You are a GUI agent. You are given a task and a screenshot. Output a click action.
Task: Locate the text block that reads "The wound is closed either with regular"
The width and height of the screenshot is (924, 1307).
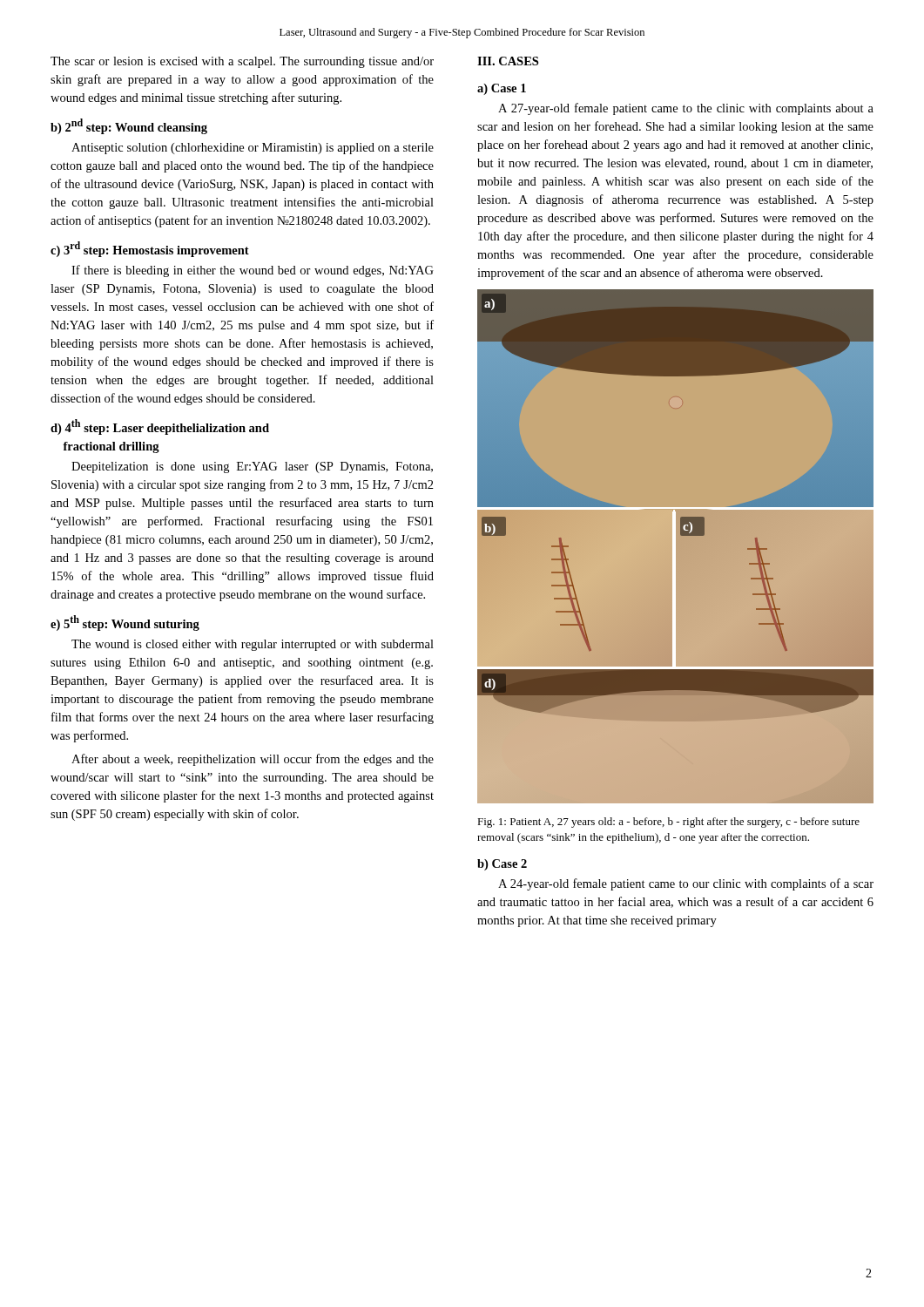coord(242,690)
